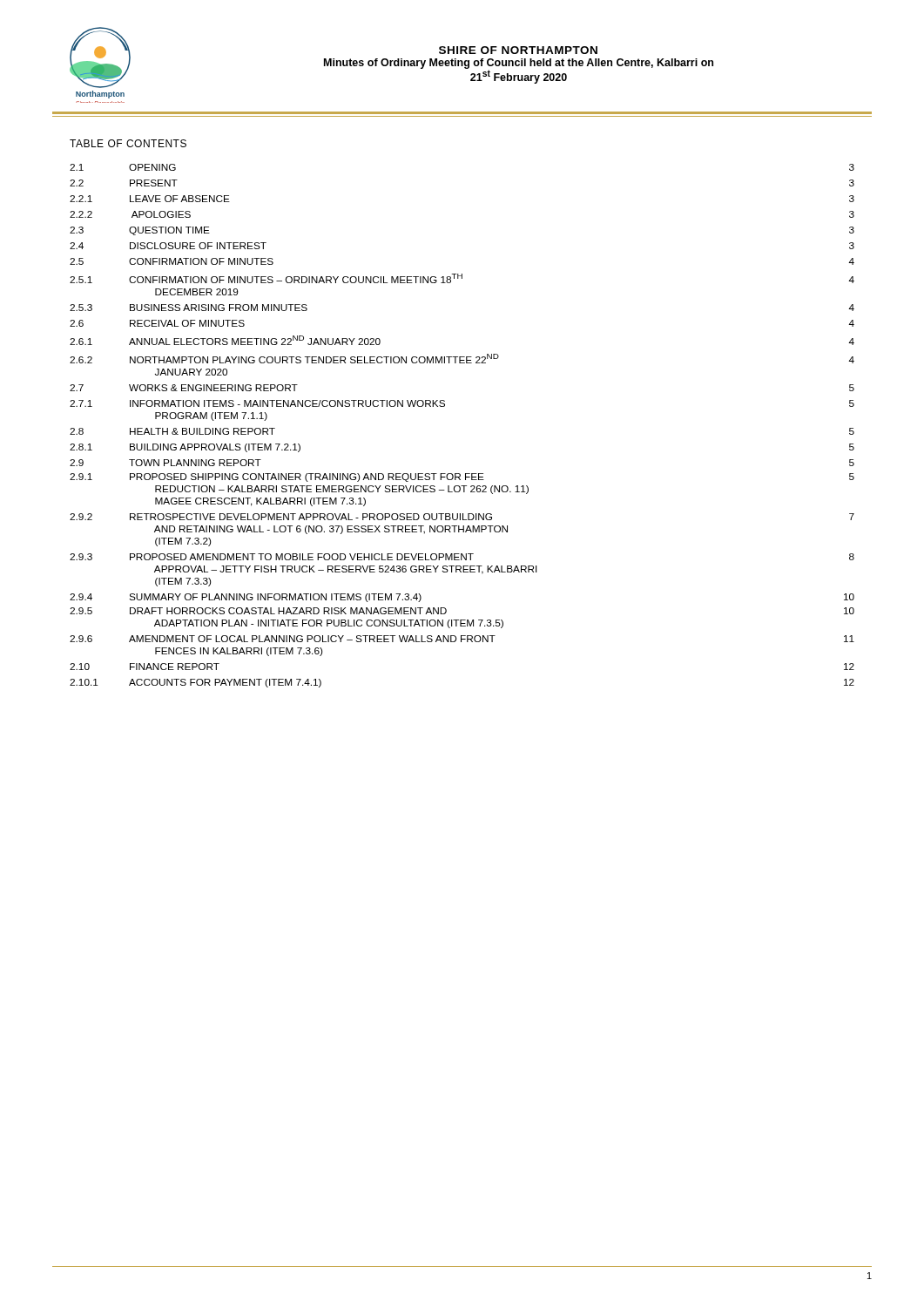This screenshot has width=924, height=1307.
Task: Find the block starting "2.2.1 LEAVE OF ABSENCE 3"
Action: pos(81,198)
